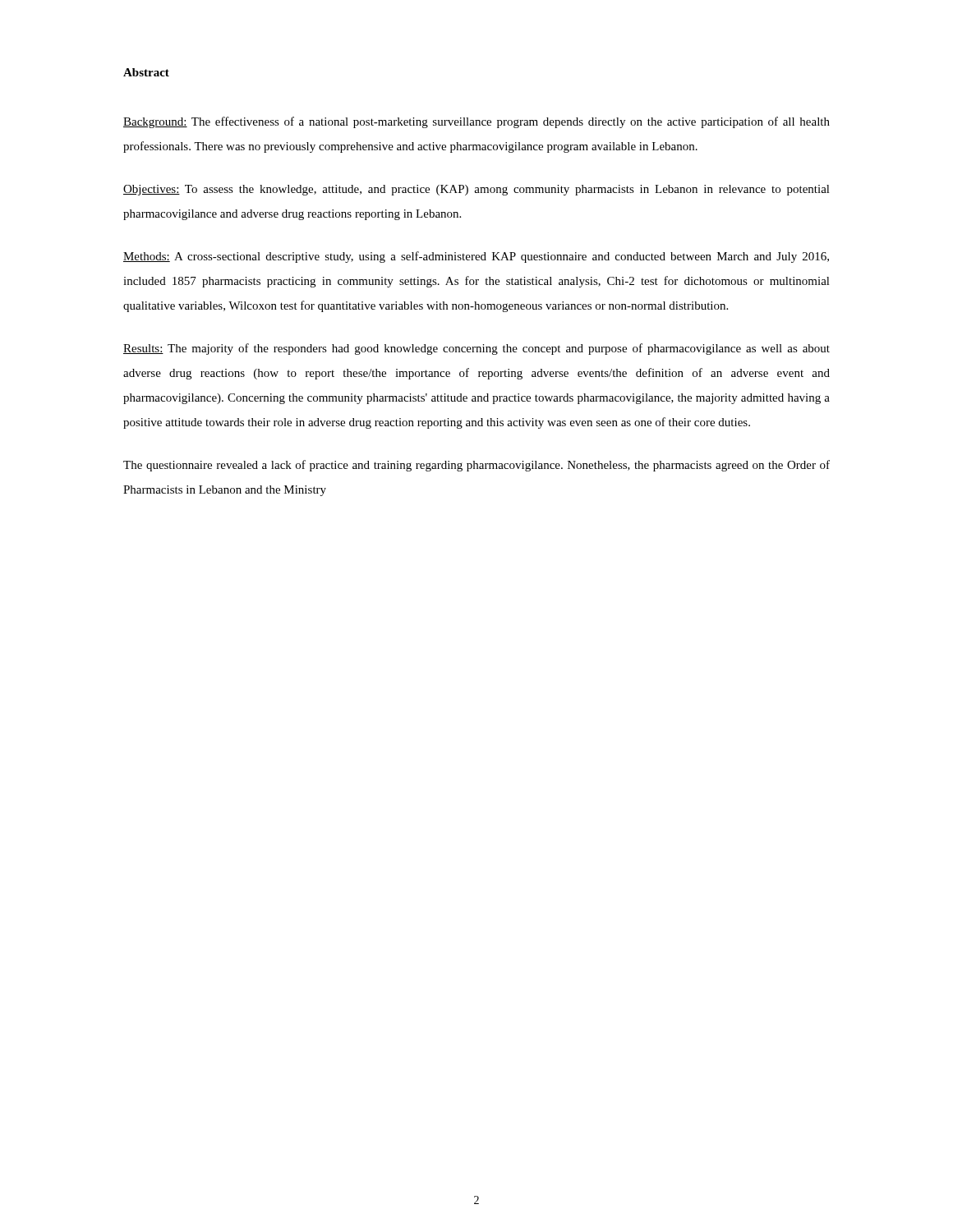Select the section header
Viewport: 953px width, 1232px height.
pos(146,72)
